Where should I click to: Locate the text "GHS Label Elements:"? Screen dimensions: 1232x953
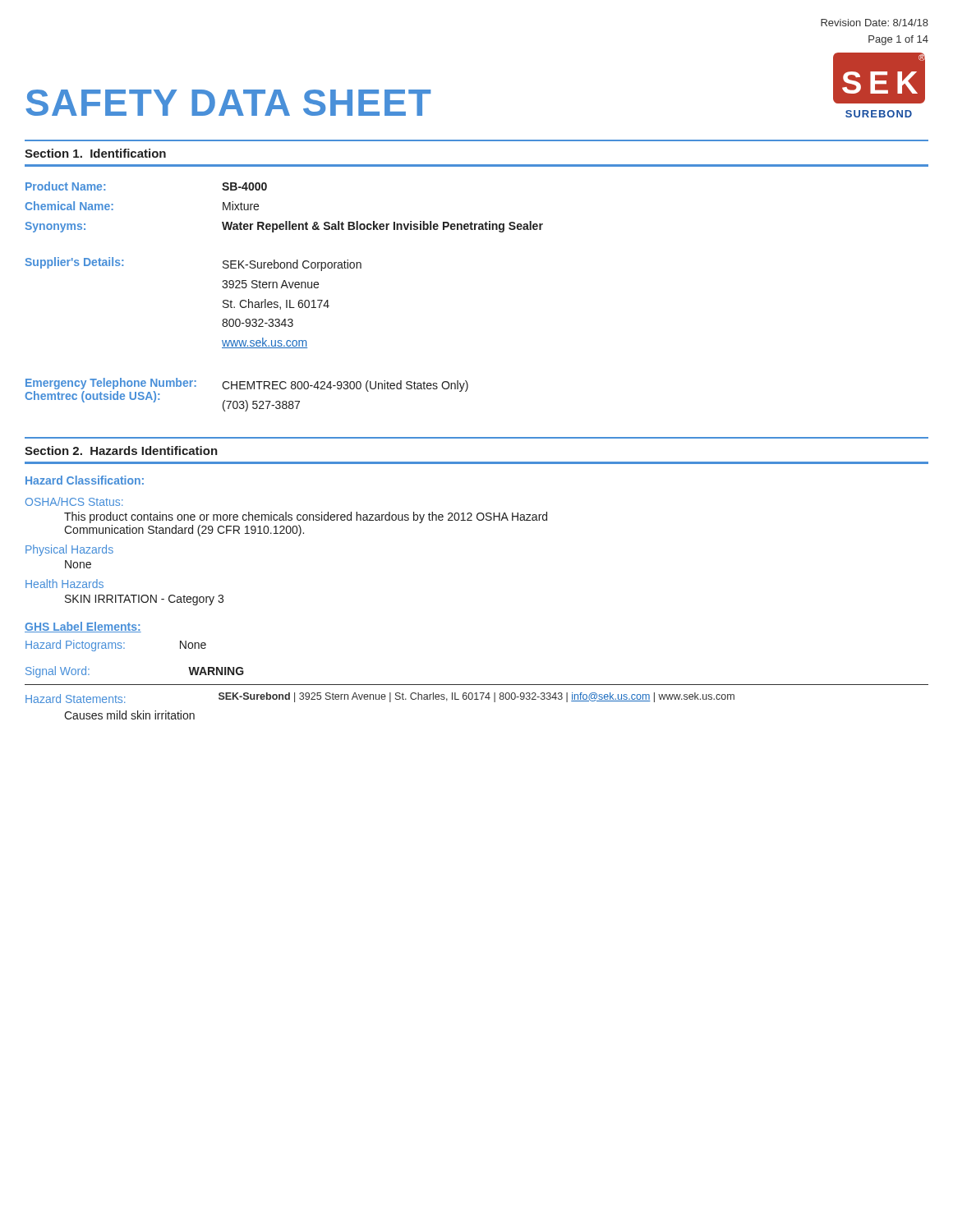pos(83,626)
